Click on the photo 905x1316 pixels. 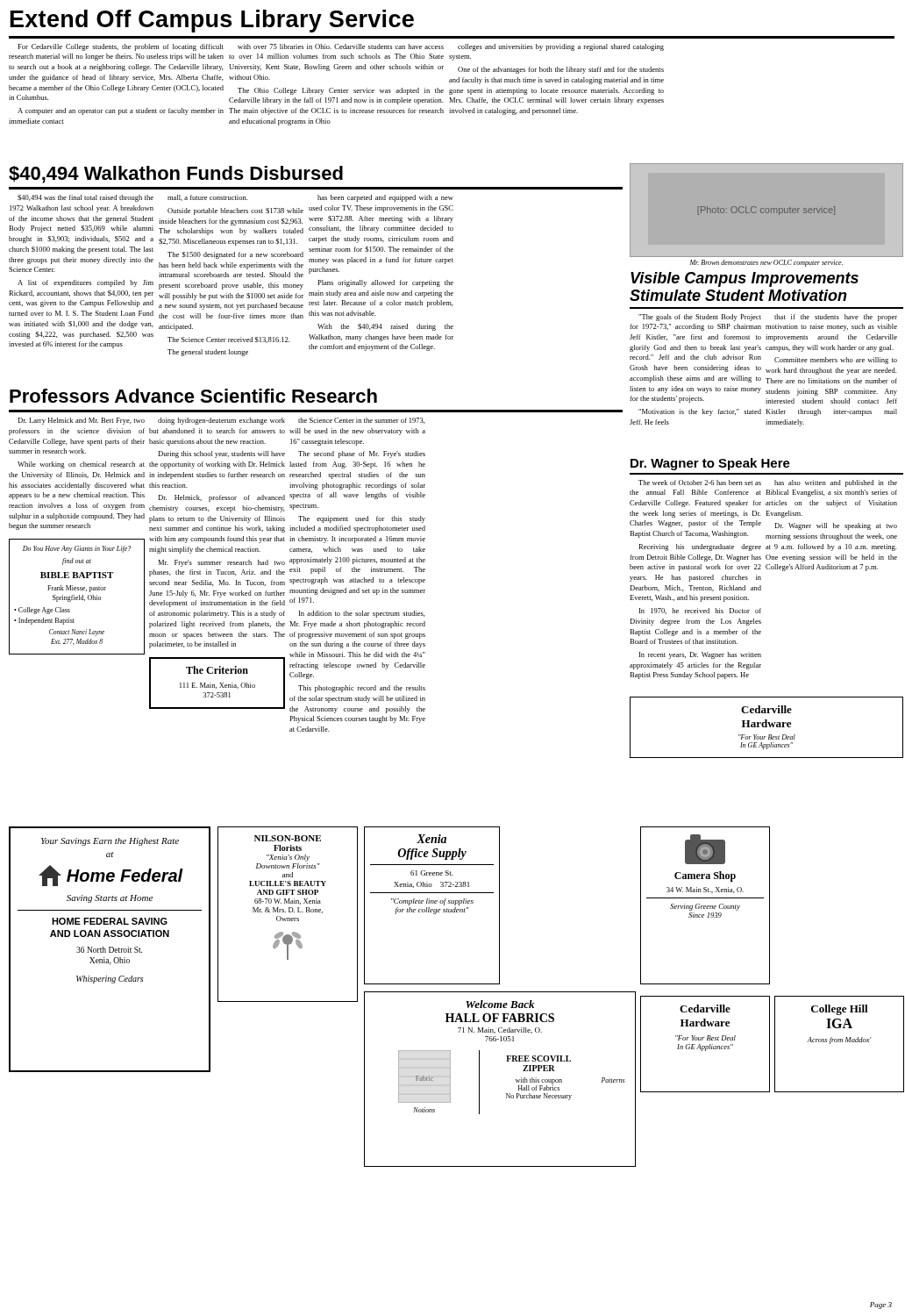pos(766,210)
